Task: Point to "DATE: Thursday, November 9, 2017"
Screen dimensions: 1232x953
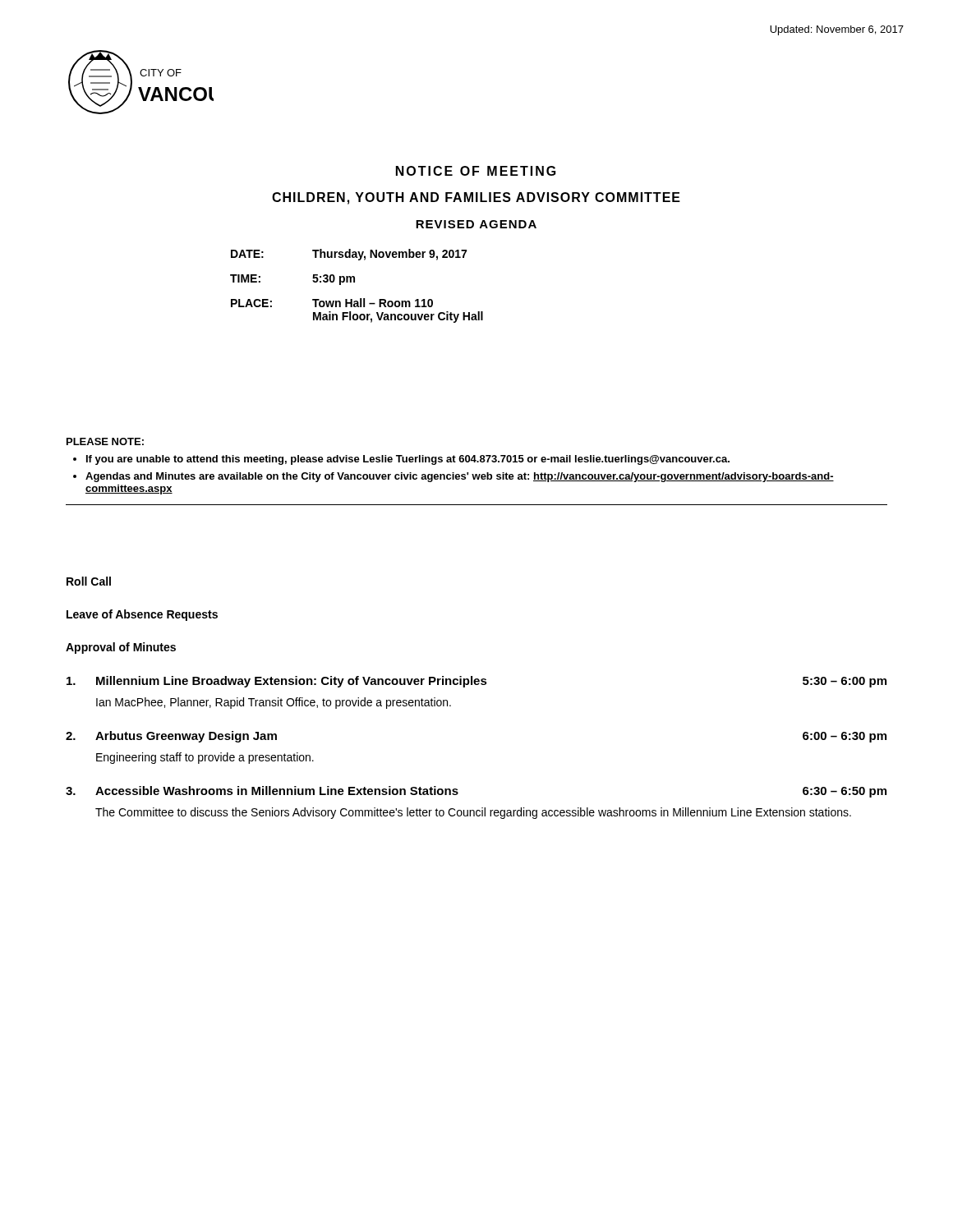Action: tap(476, 254)
